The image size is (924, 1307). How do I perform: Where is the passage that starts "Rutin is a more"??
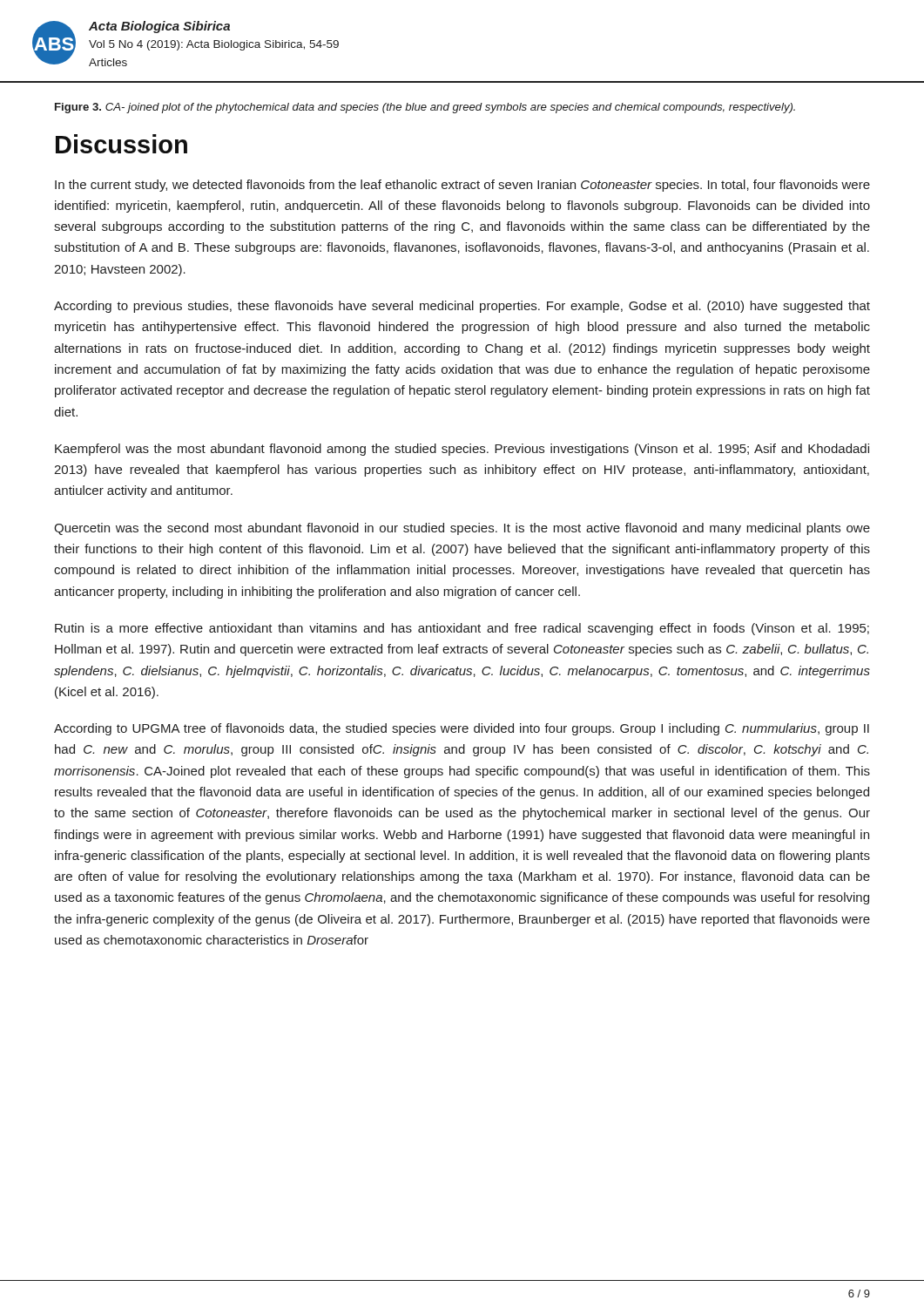[x=462, y=659]
